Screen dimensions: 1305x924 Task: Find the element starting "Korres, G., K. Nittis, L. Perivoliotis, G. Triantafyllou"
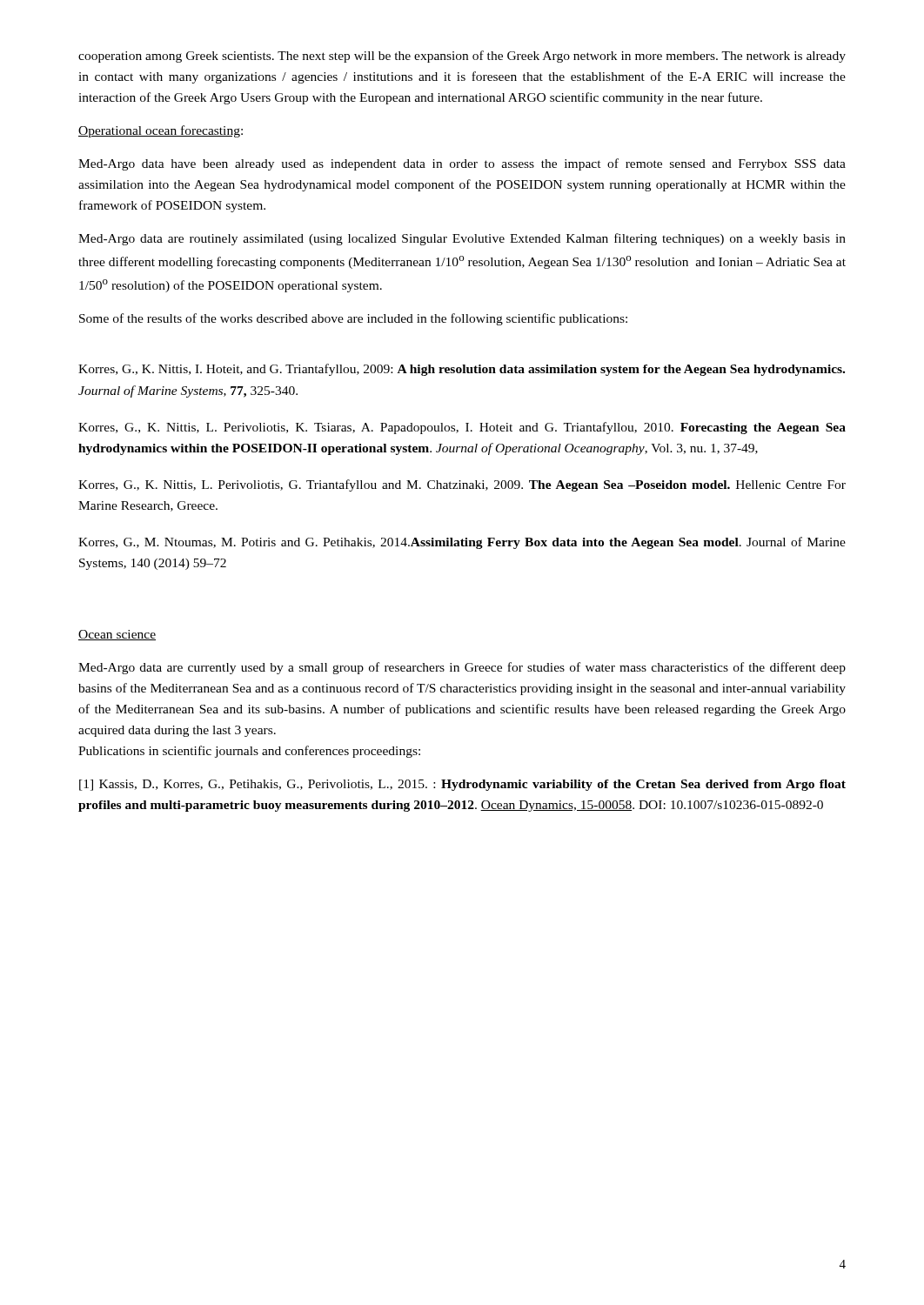point(462,495)
